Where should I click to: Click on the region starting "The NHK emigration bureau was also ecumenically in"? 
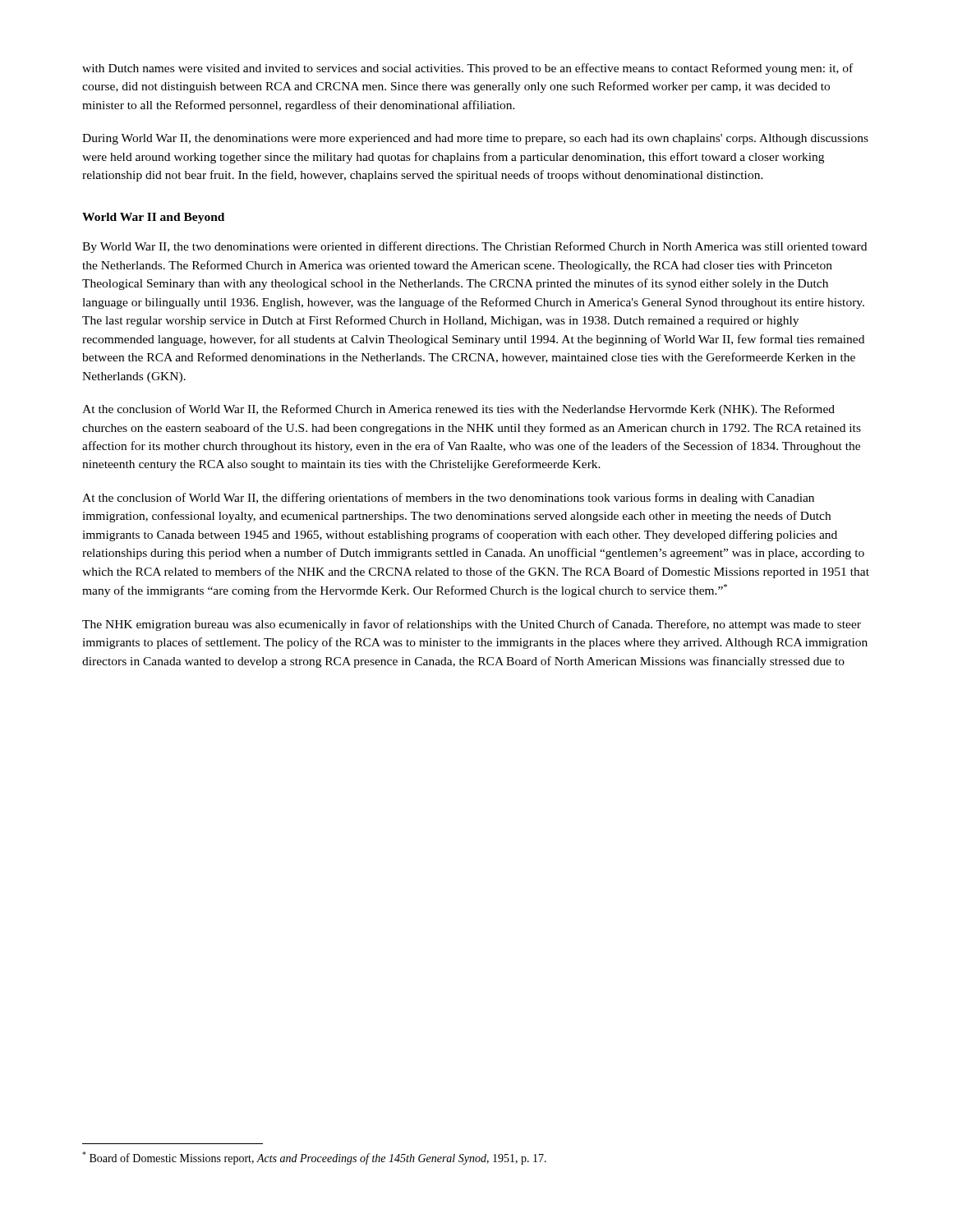pyautogui.click(x=475, y=642)
